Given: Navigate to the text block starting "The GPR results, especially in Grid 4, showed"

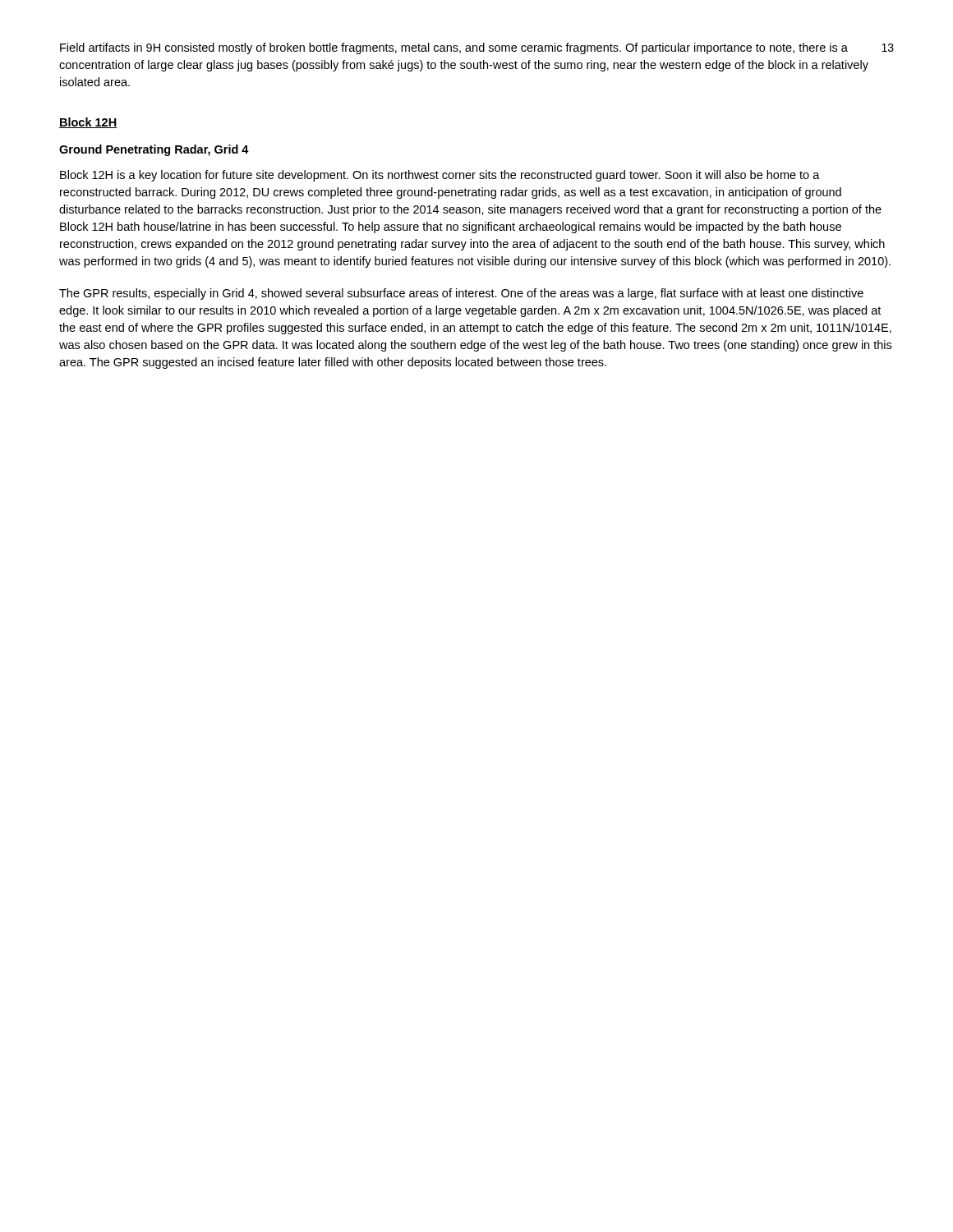Looking at the screenshot, I should (x=476, y=328).
